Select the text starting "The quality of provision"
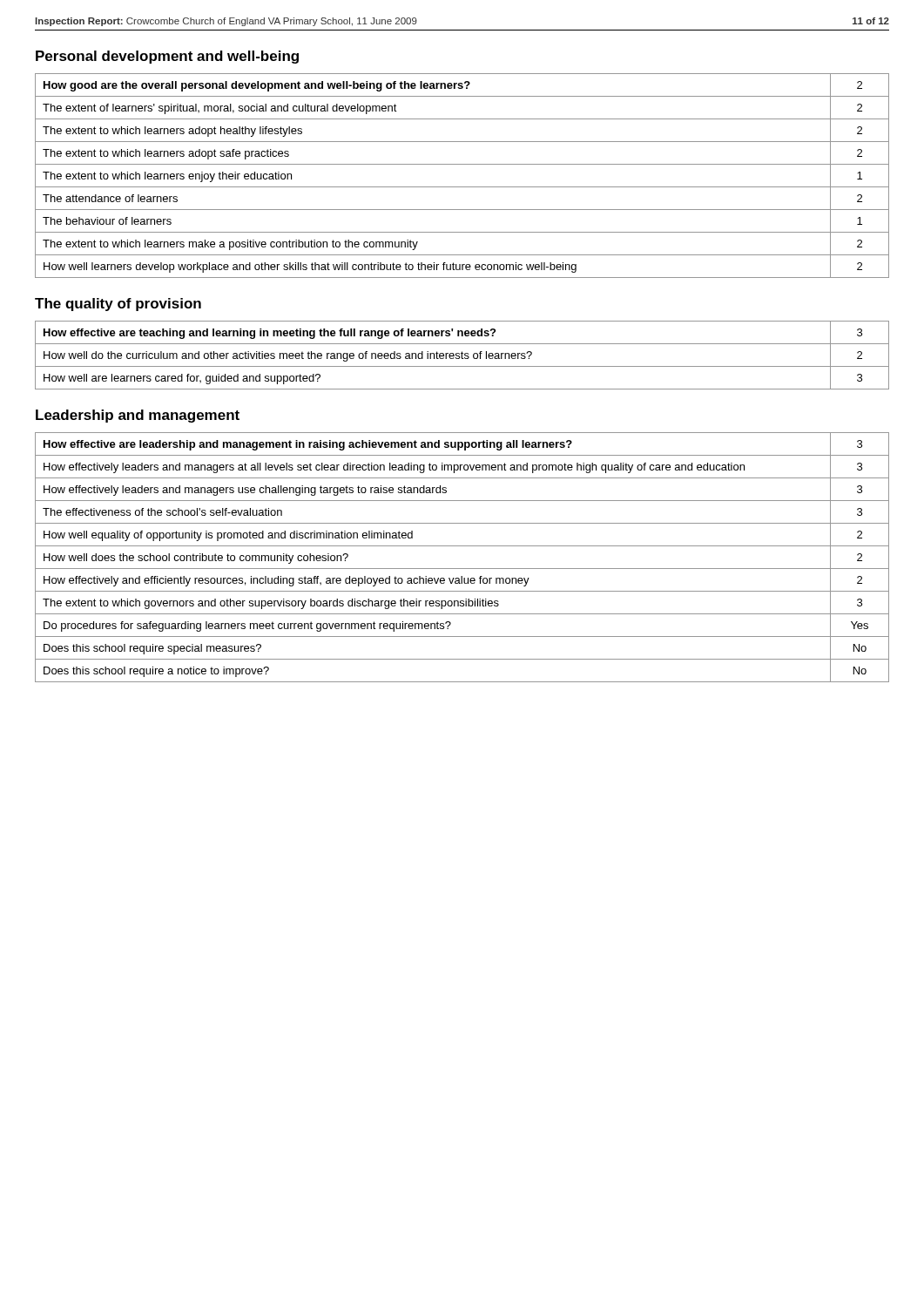 (118, 304)
